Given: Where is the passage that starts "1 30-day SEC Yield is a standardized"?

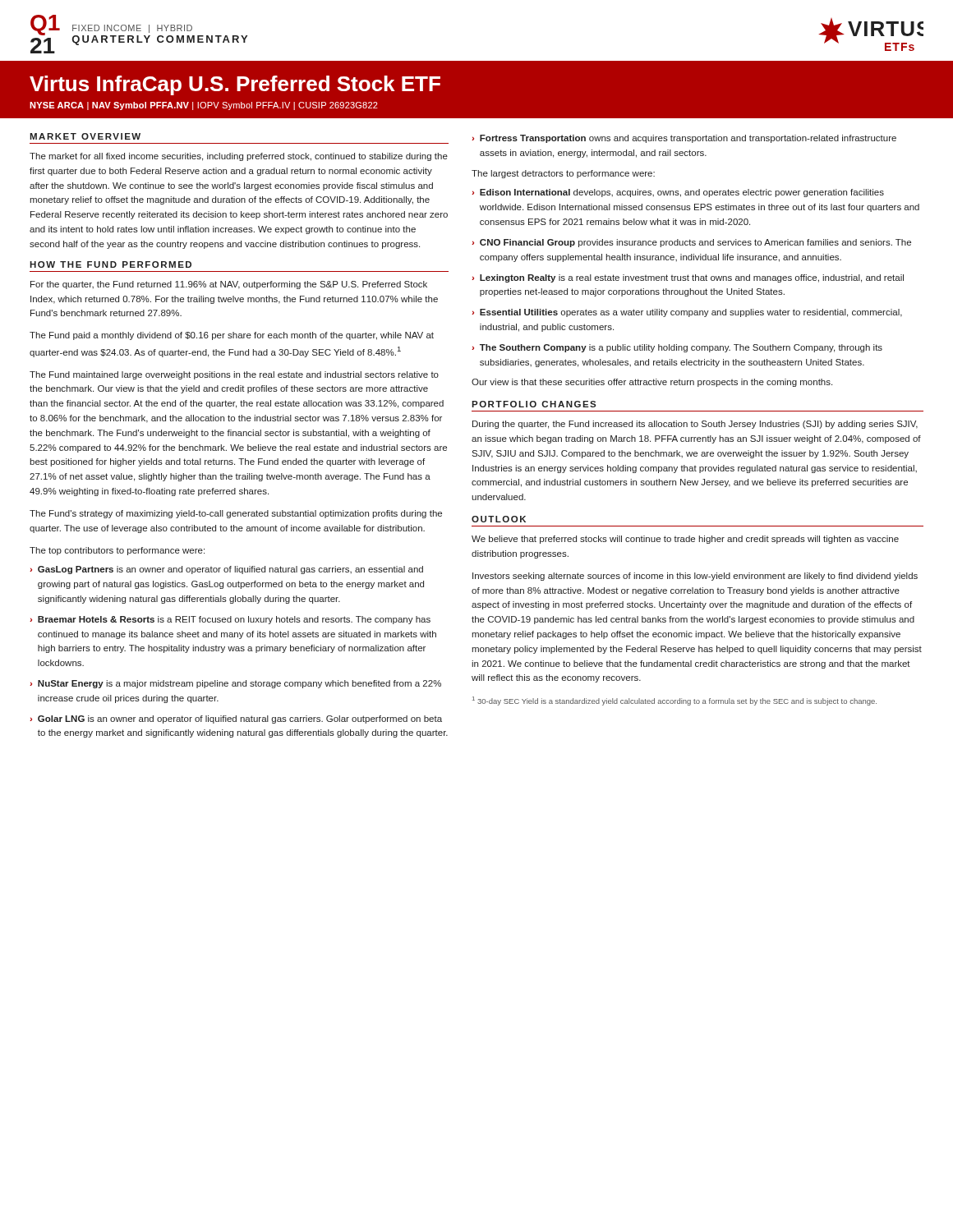Looking at the screenshot, I should [x=674, y=700].
